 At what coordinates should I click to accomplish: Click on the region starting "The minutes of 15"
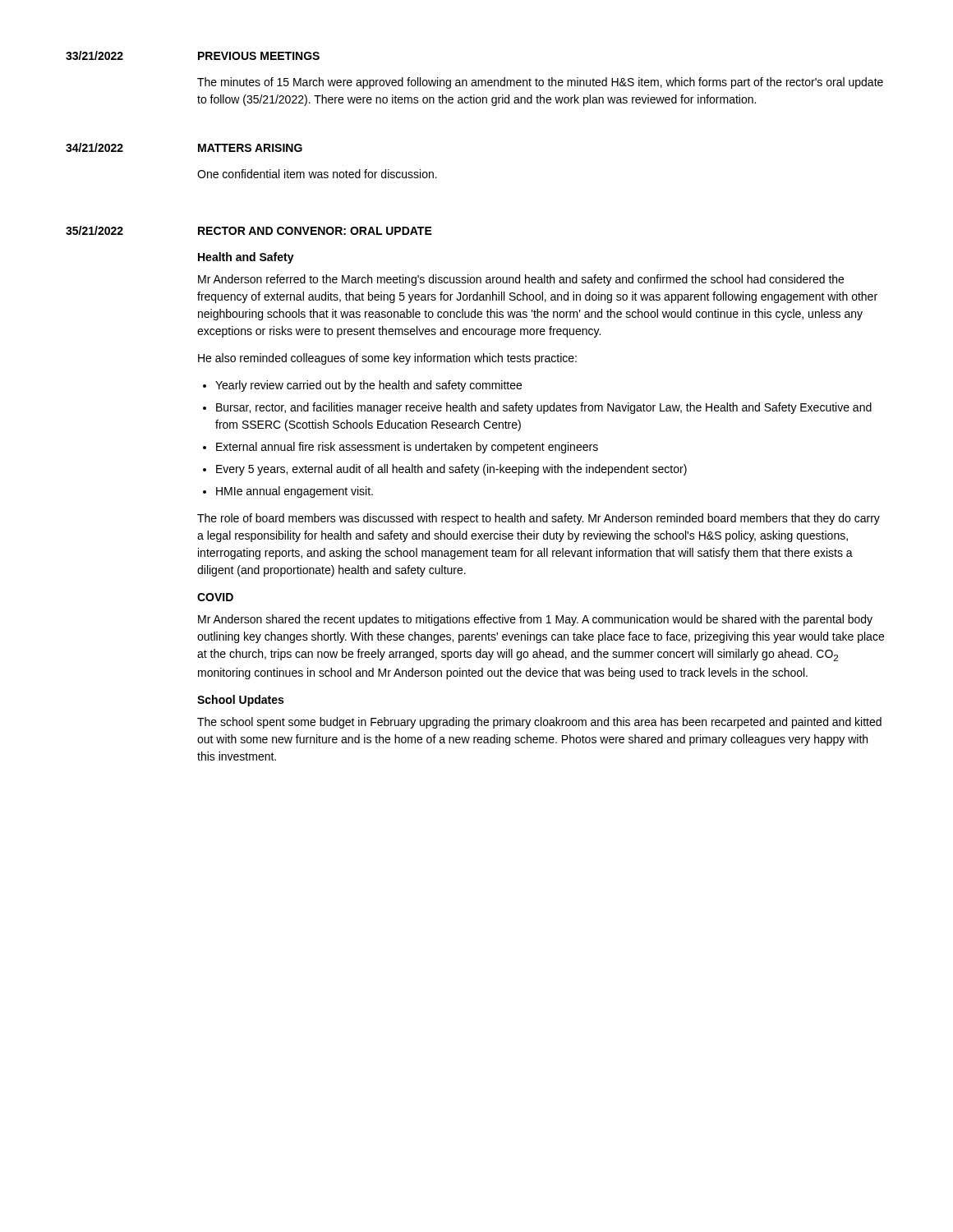click(542, 91)
